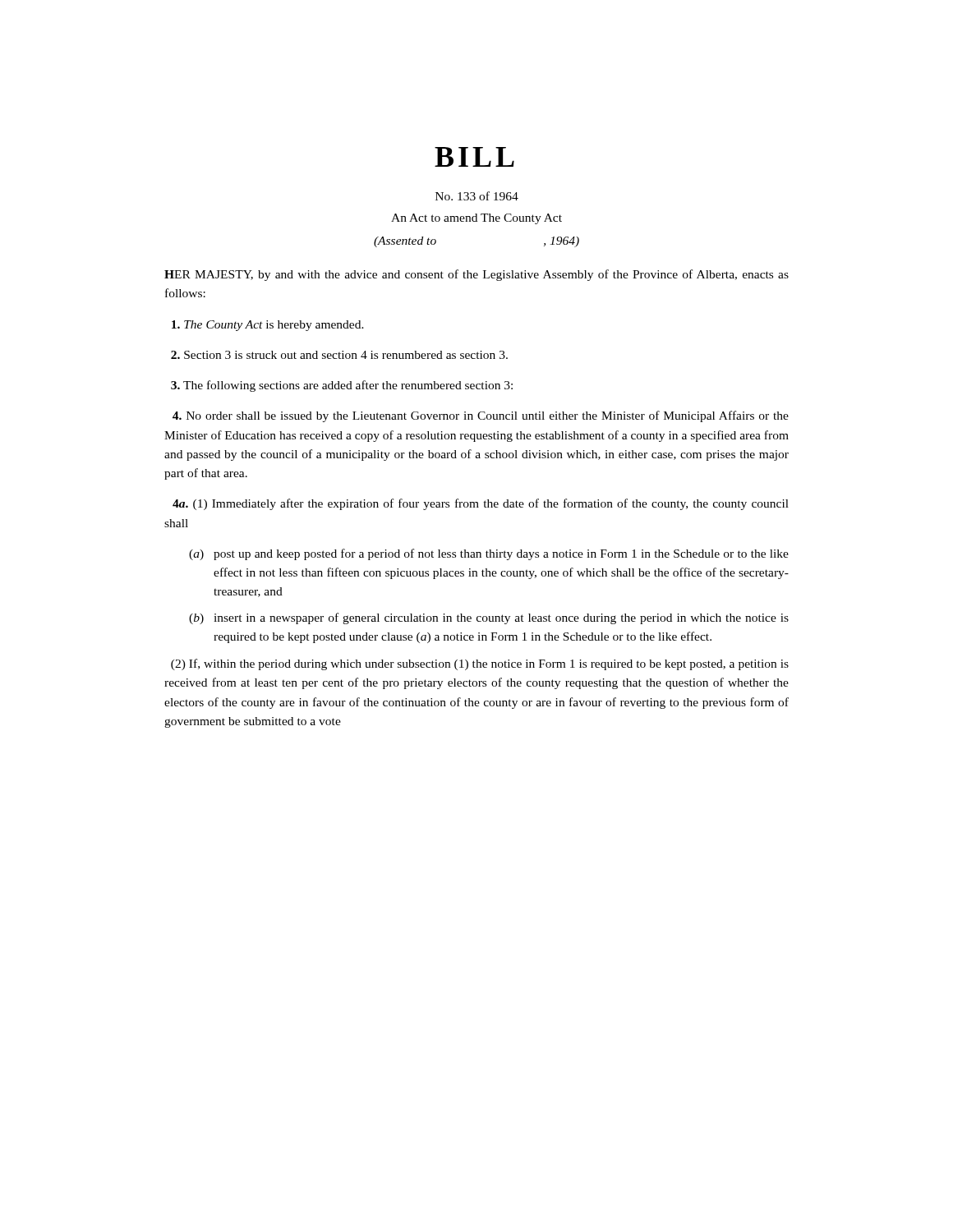Click the passage that begins "No order shall be issued by the Lieutenant"
The height and width of the screenshot is (1232, 953).
point(476,444)
